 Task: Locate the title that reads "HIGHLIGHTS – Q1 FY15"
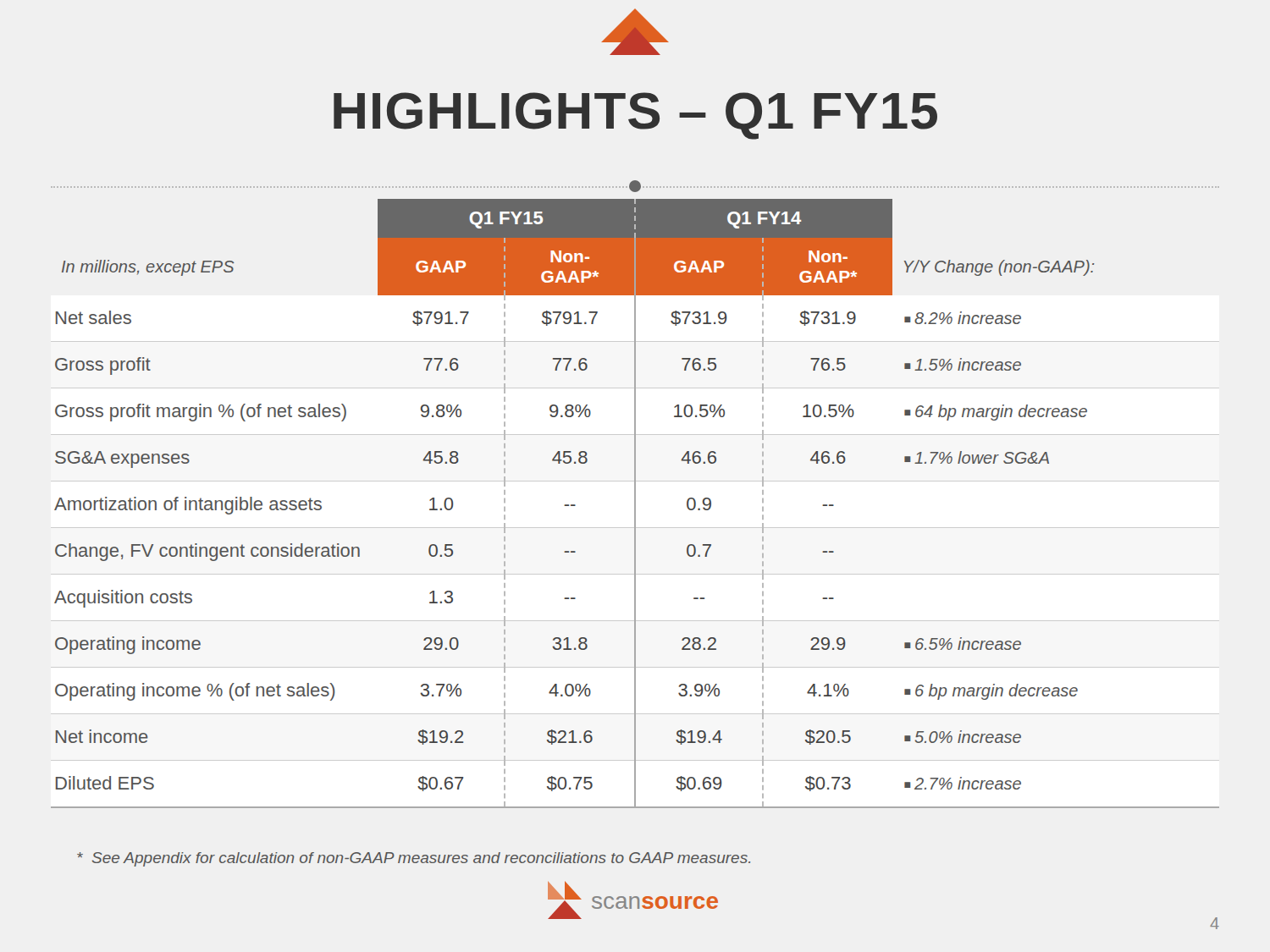[635, 110]
